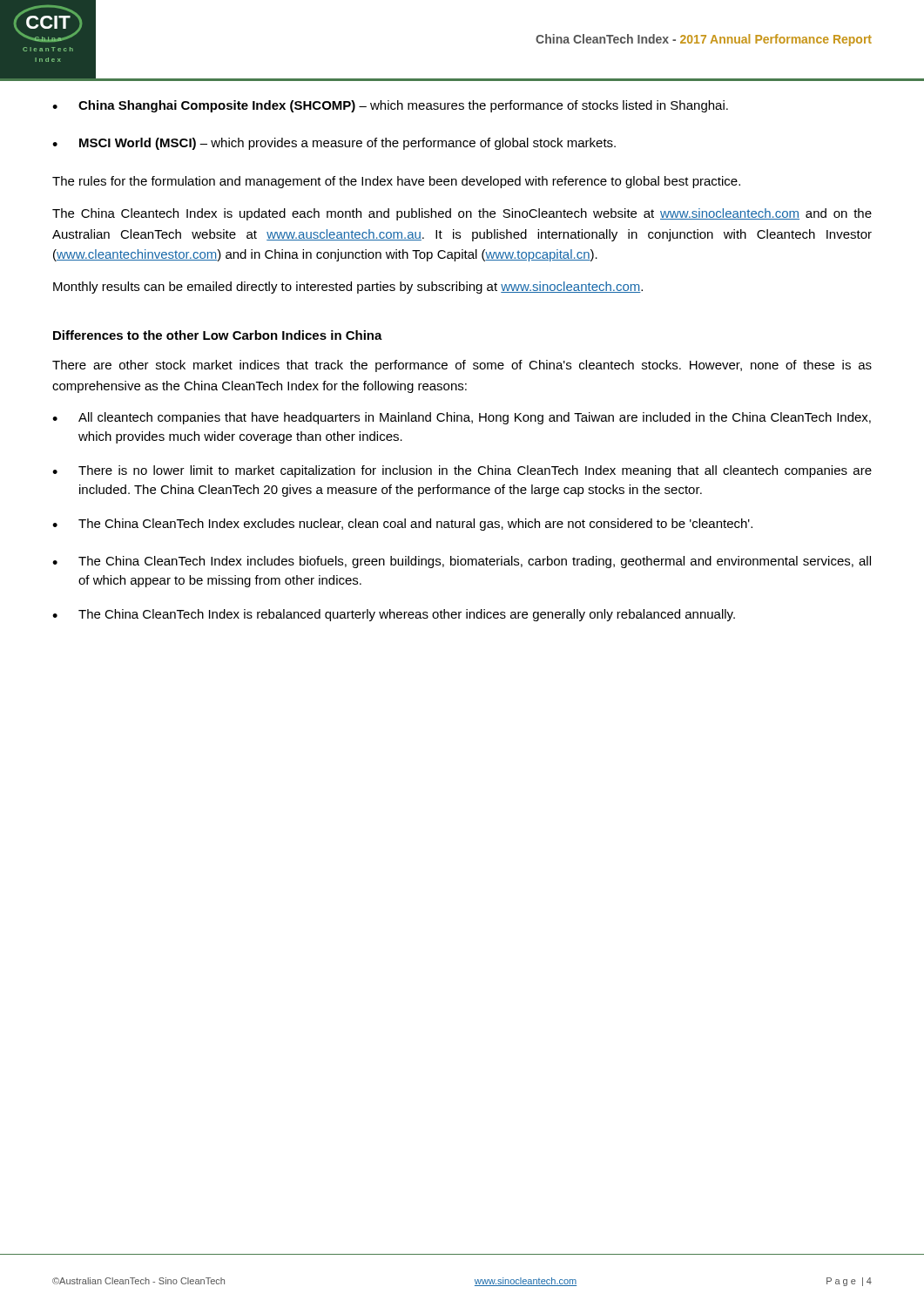Locate the list item that says "• There is no lower"

pyautogui.click(x=462, y=480)
